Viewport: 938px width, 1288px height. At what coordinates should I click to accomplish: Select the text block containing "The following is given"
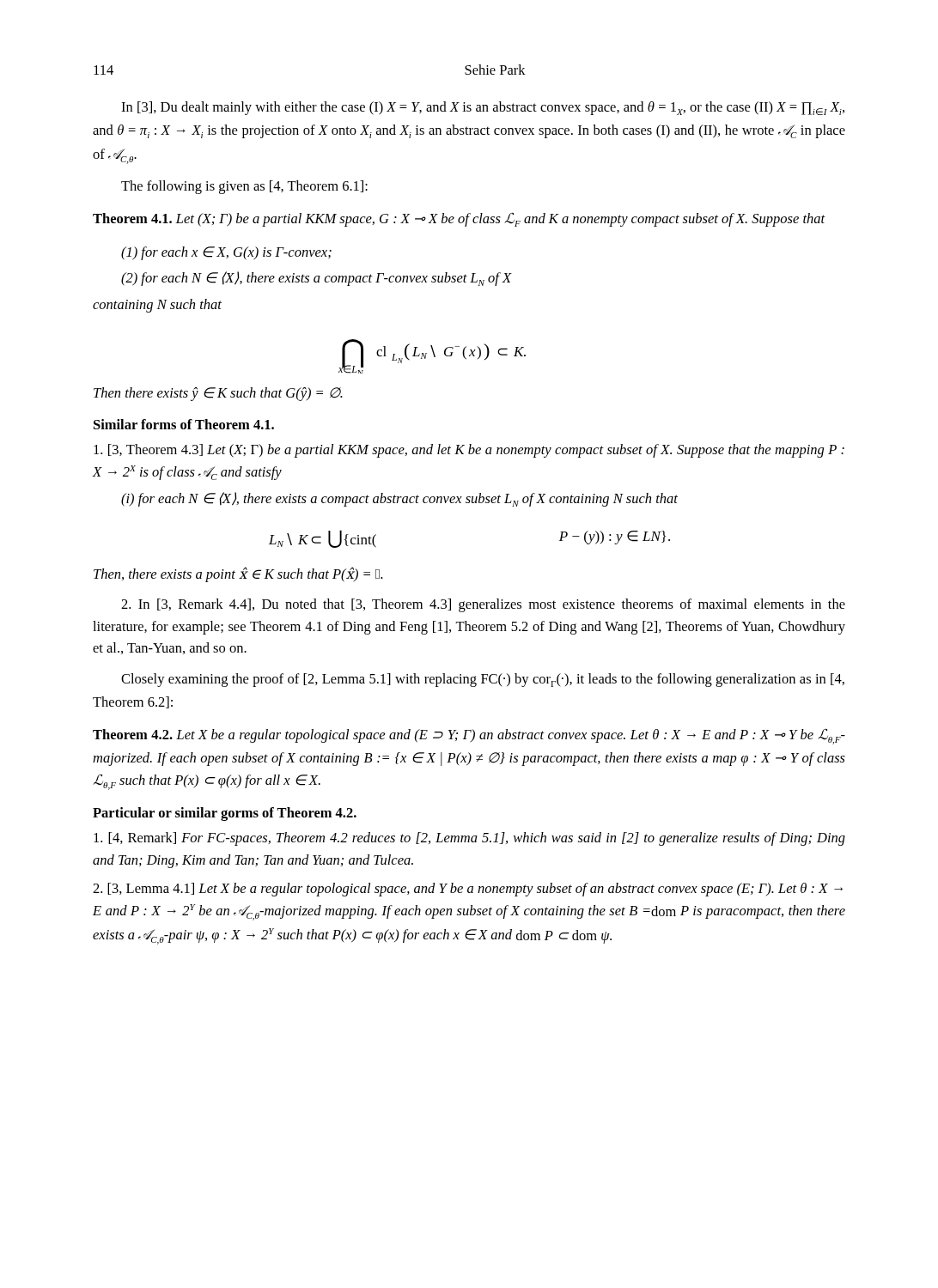pos(244,187)
